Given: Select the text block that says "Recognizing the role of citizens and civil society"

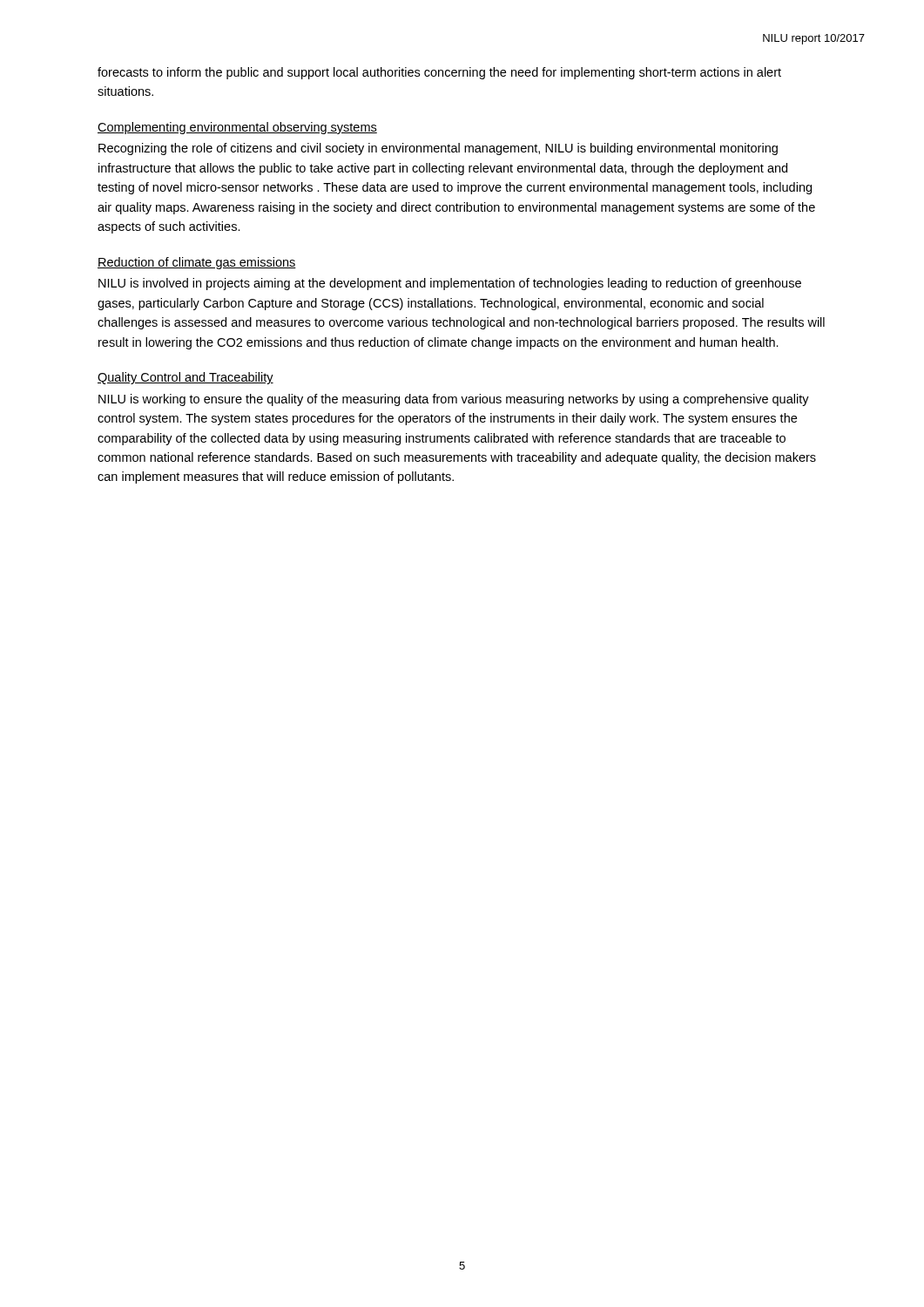Looking at the screenshot, I should tap(456, 188).
